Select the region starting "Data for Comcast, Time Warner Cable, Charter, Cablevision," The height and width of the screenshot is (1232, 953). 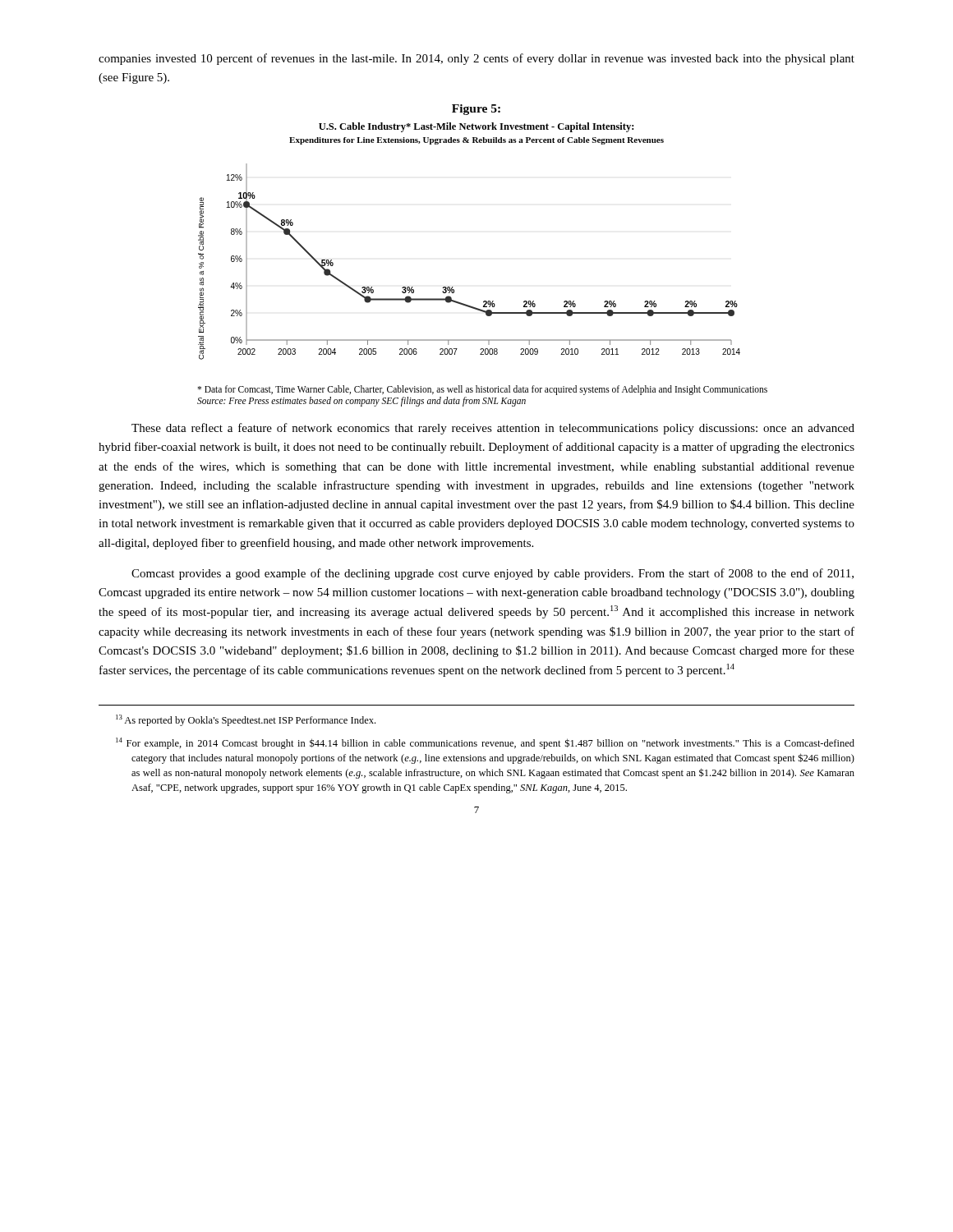(x=526, y=395)
